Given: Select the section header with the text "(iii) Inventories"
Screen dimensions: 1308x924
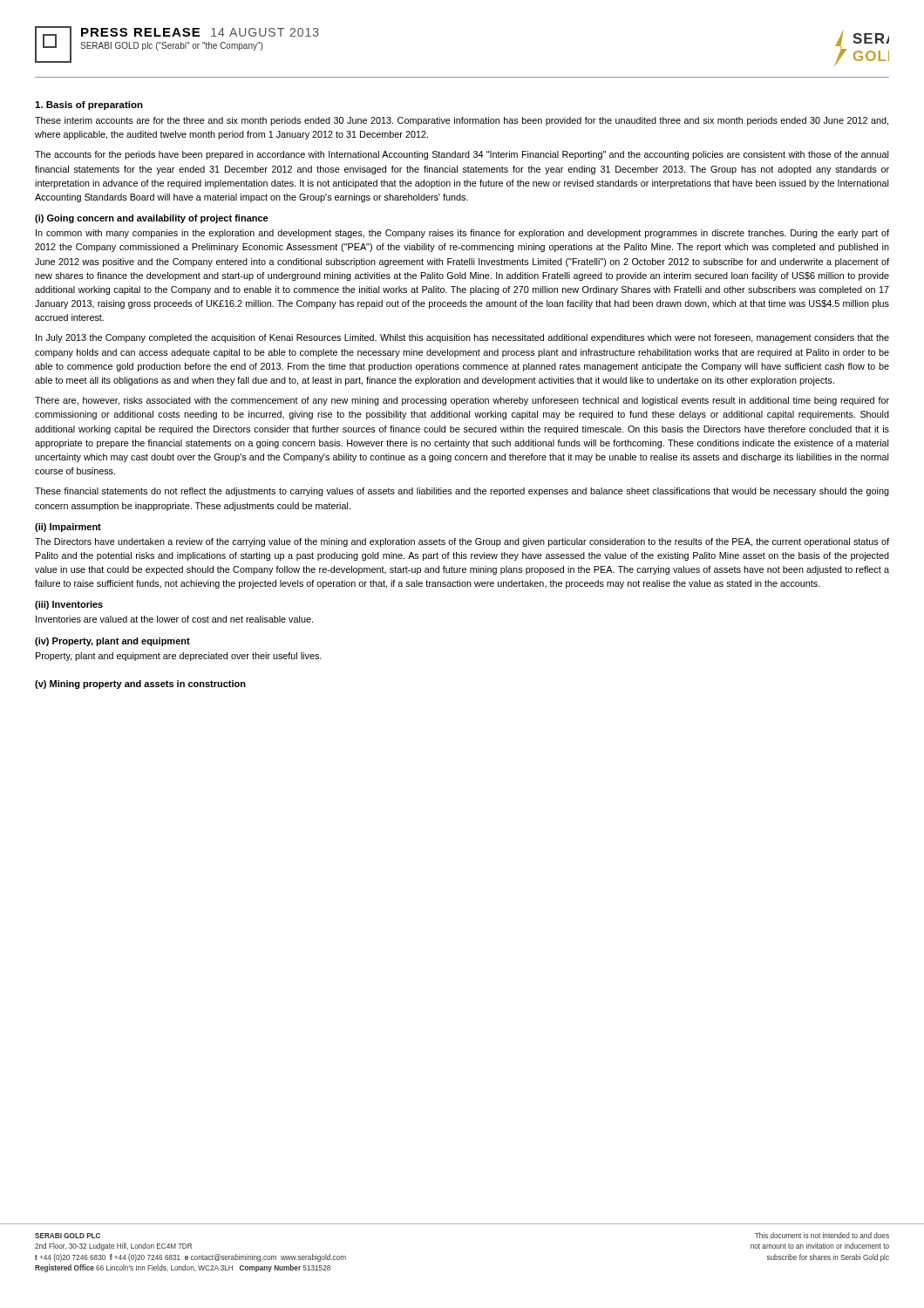Looking at the screenshot, I should point(69,605).
